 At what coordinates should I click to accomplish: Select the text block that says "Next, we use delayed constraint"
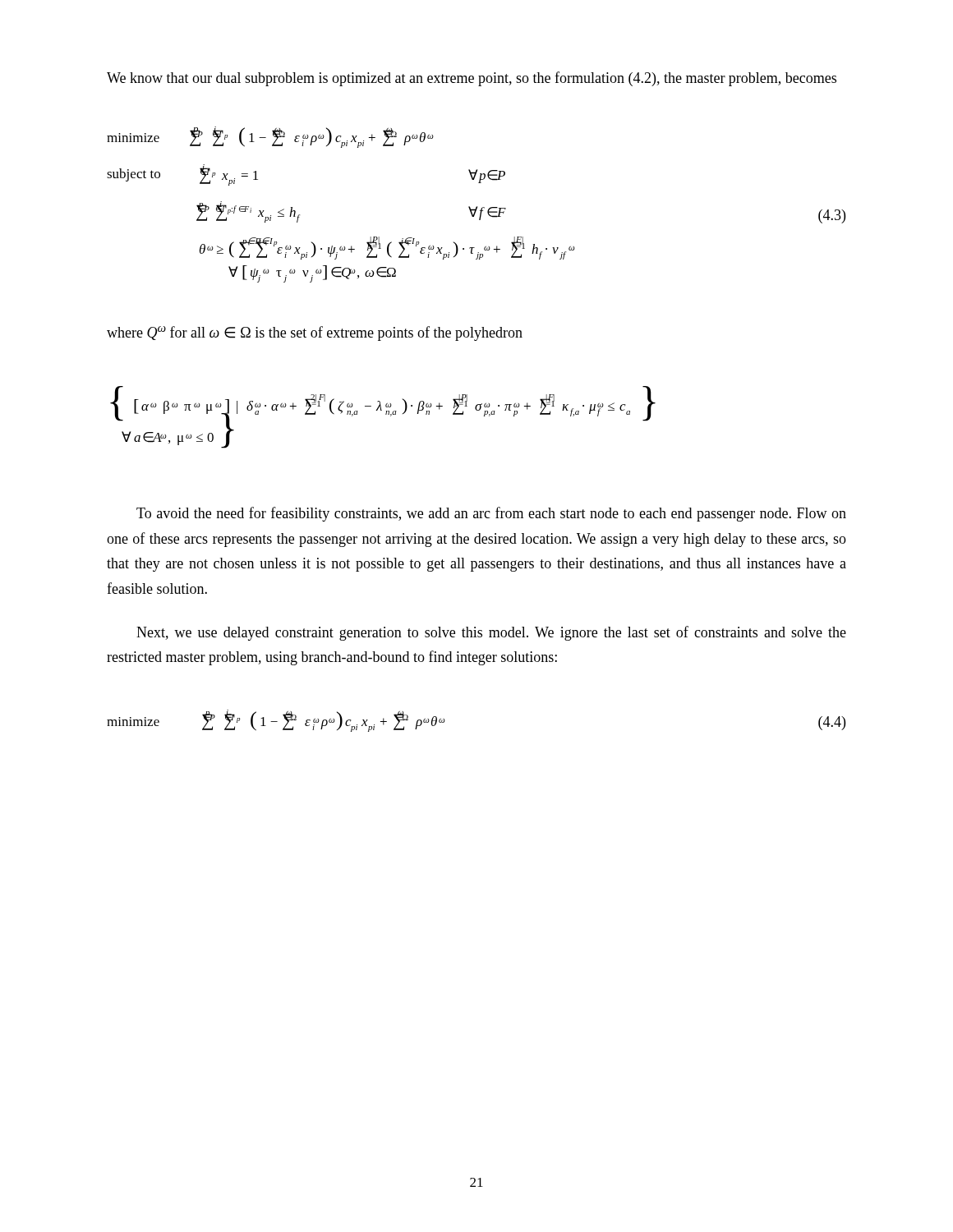point(476,645)
